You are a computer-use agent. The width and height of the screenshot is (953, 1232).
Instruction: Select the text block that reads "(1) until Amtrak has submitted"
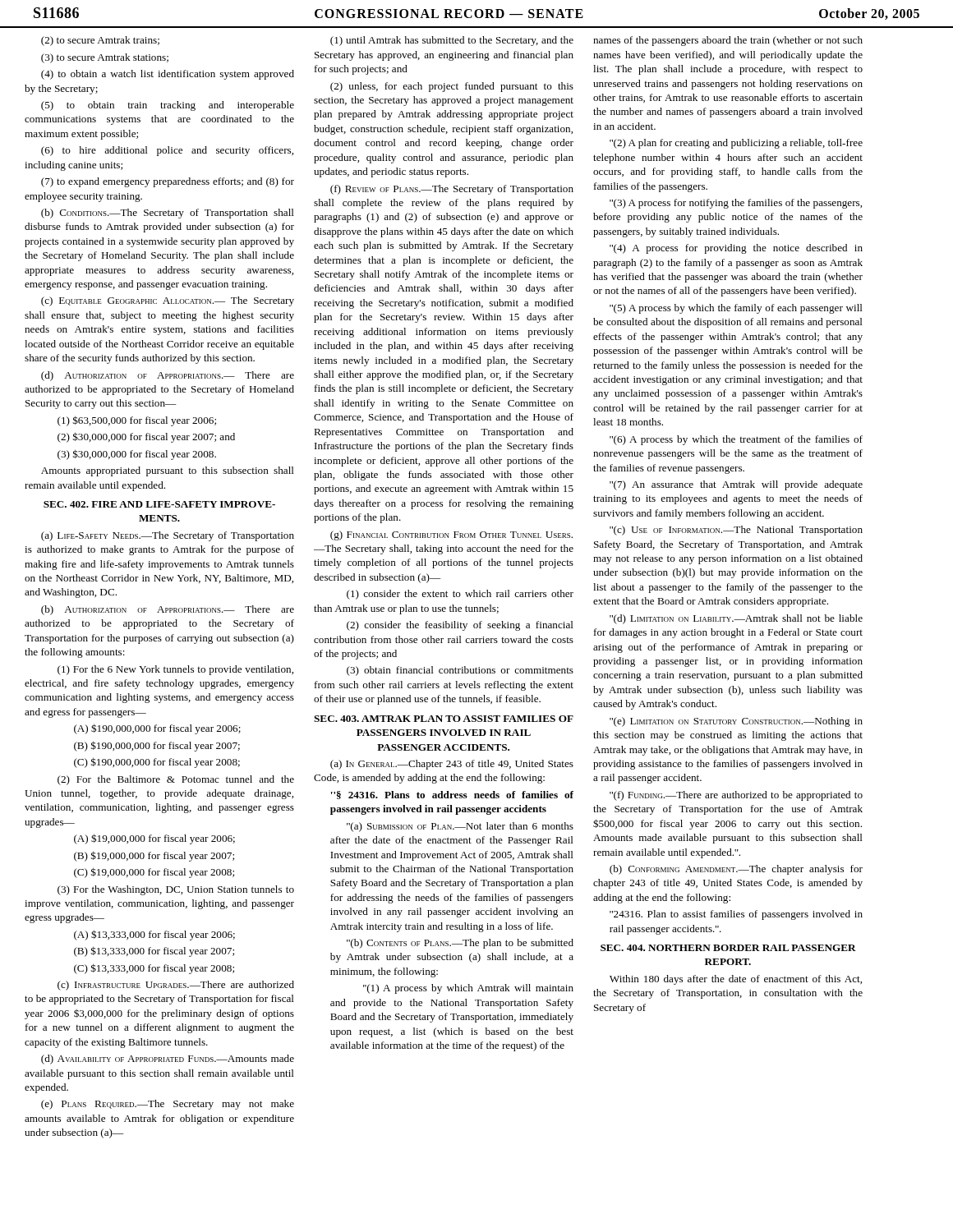tap(444, 543)
